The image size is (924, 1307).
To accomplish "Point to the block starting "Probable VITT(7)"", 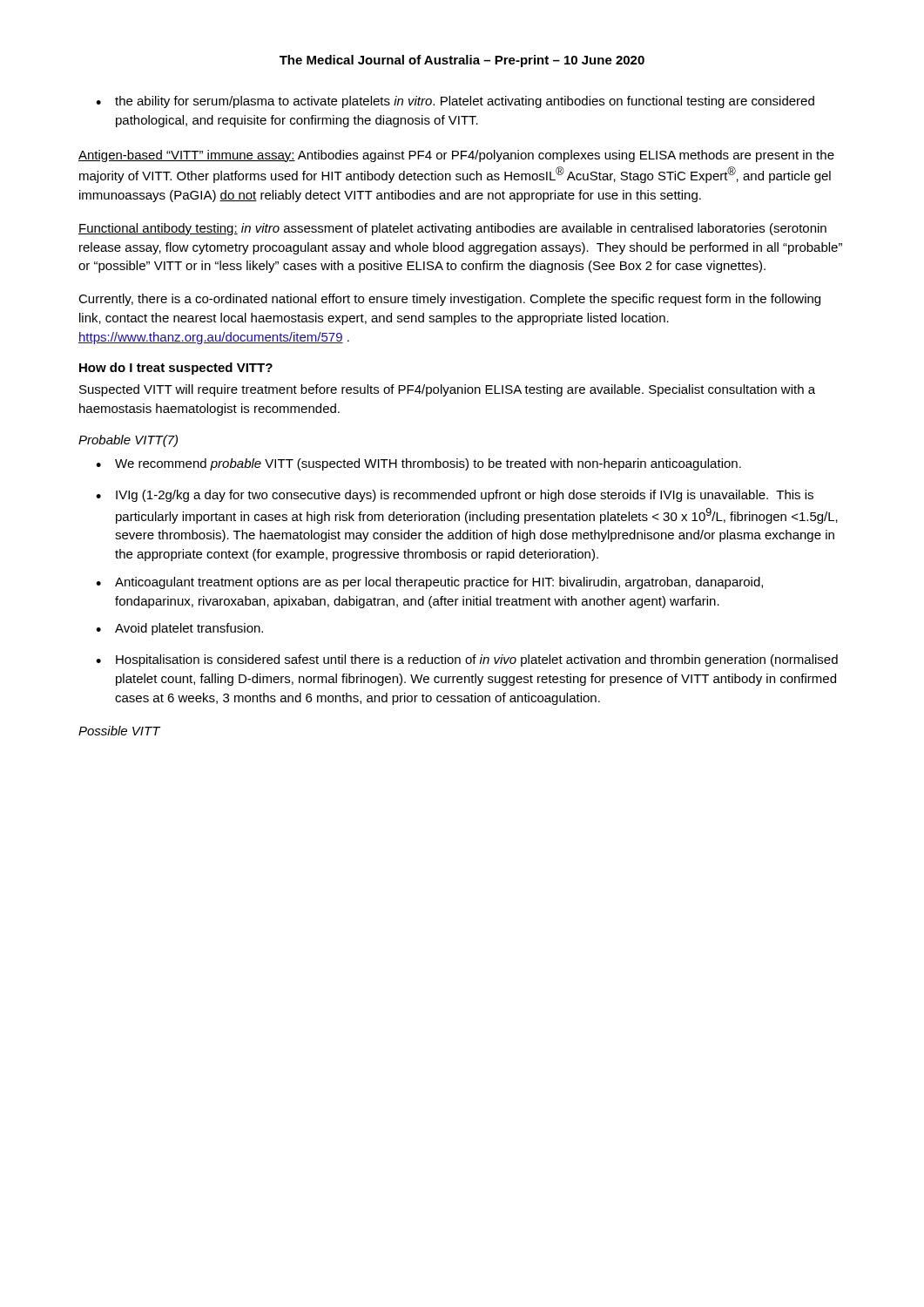I will [x=128, y=439].
